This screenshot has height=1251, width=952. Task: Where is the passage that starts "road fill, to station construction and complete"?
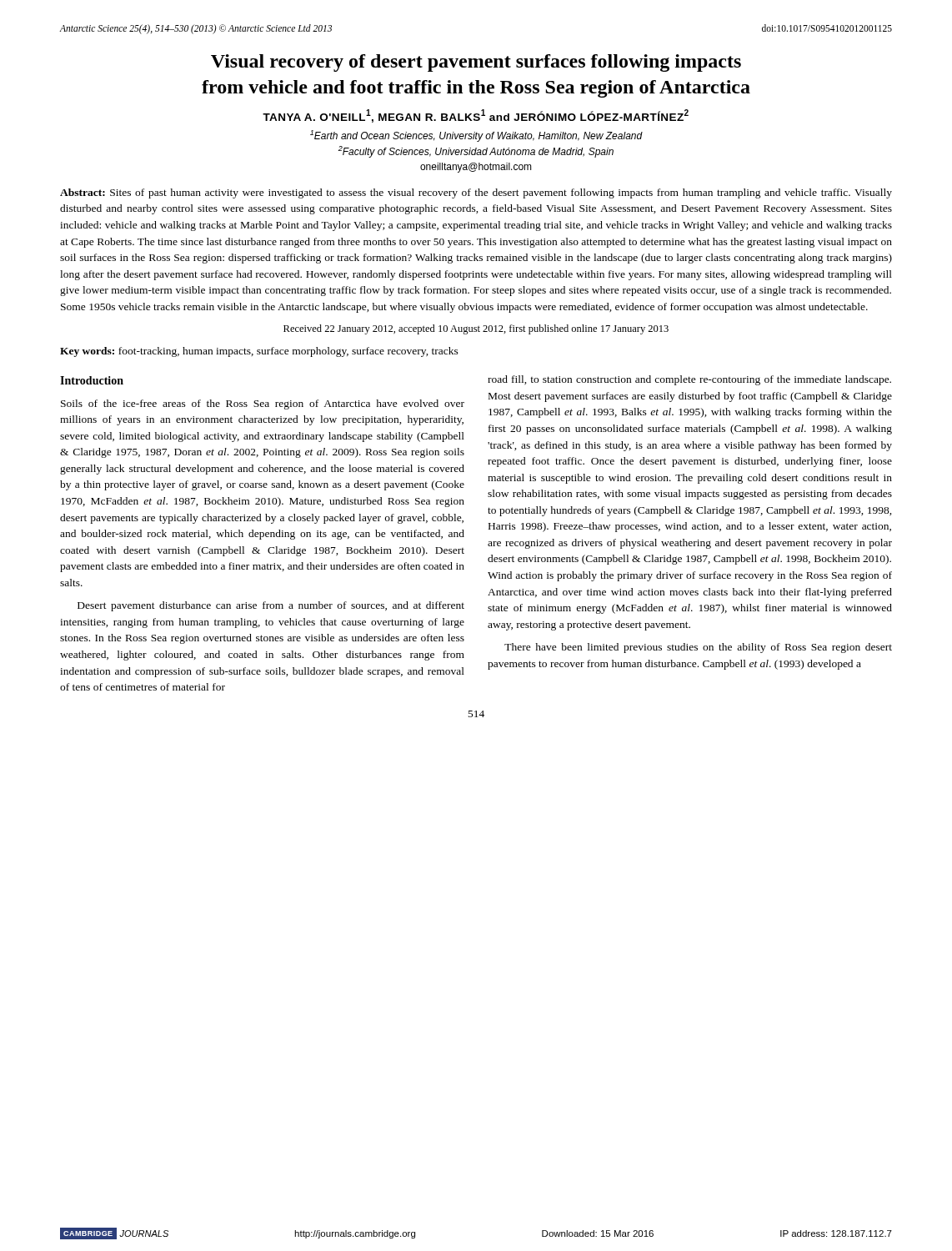click(690, 521)
